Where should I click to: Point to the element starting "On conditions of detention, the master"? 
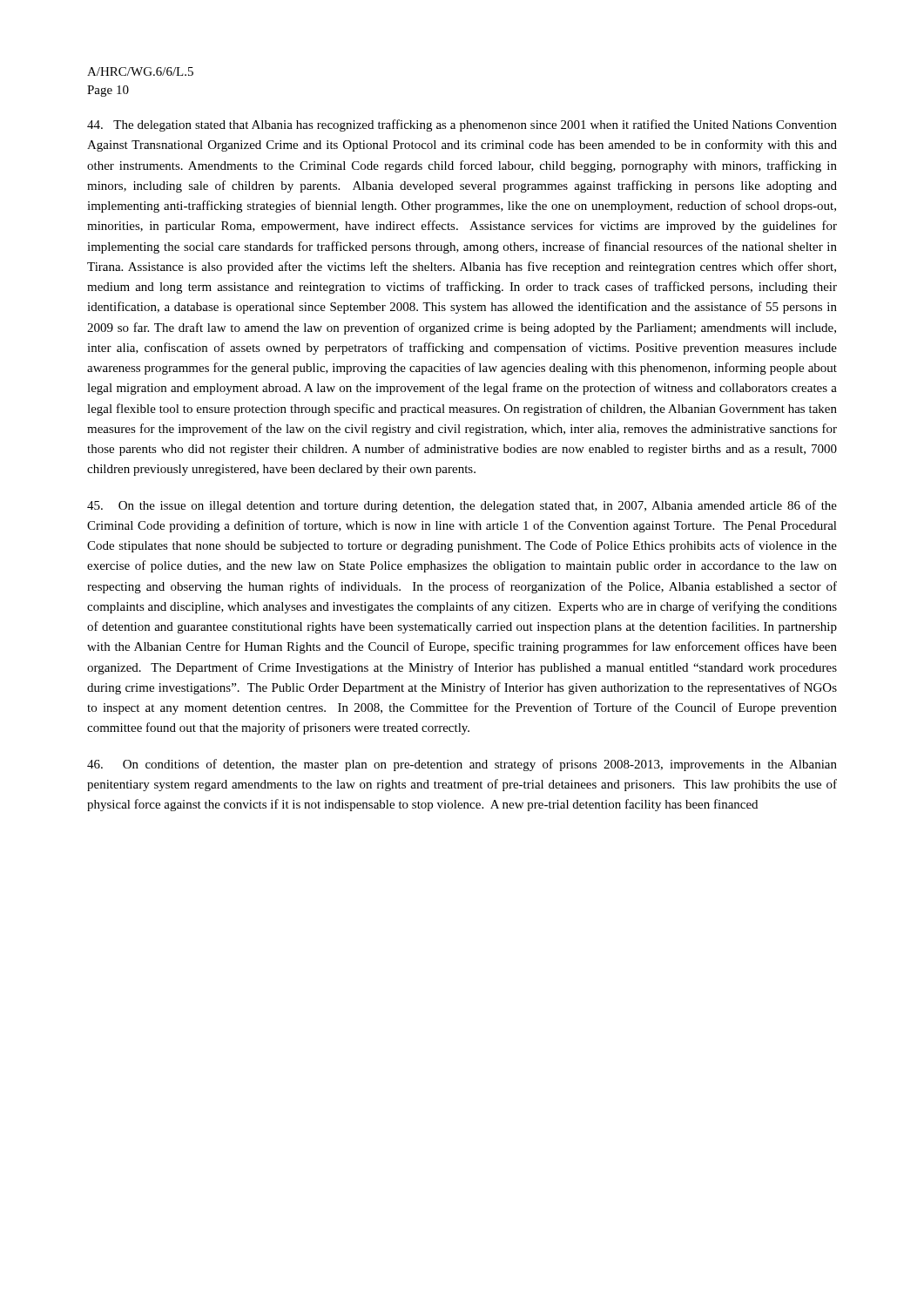462,784
